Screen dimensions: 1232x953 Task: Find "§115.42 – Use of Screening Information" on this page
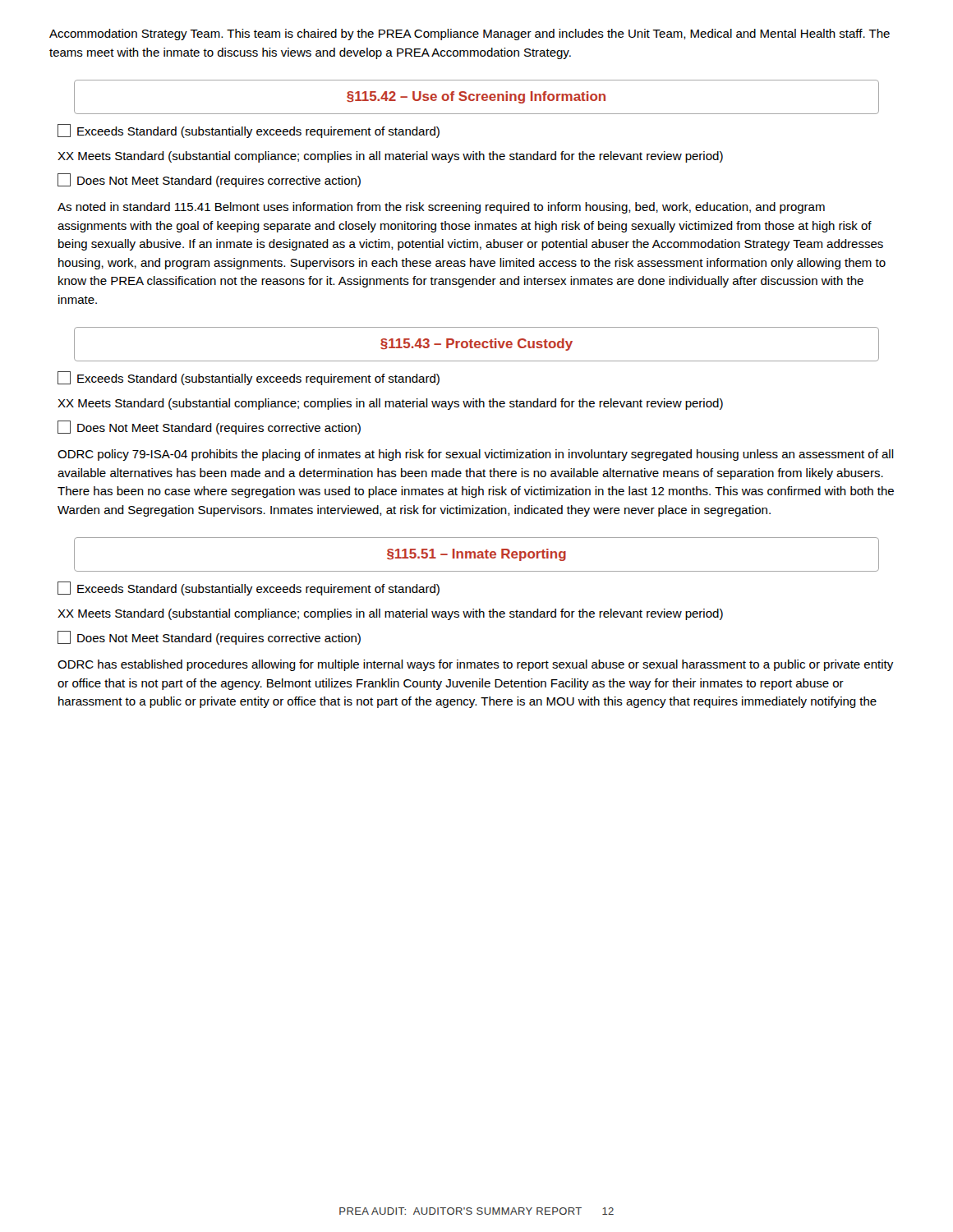tap(476, 97)
